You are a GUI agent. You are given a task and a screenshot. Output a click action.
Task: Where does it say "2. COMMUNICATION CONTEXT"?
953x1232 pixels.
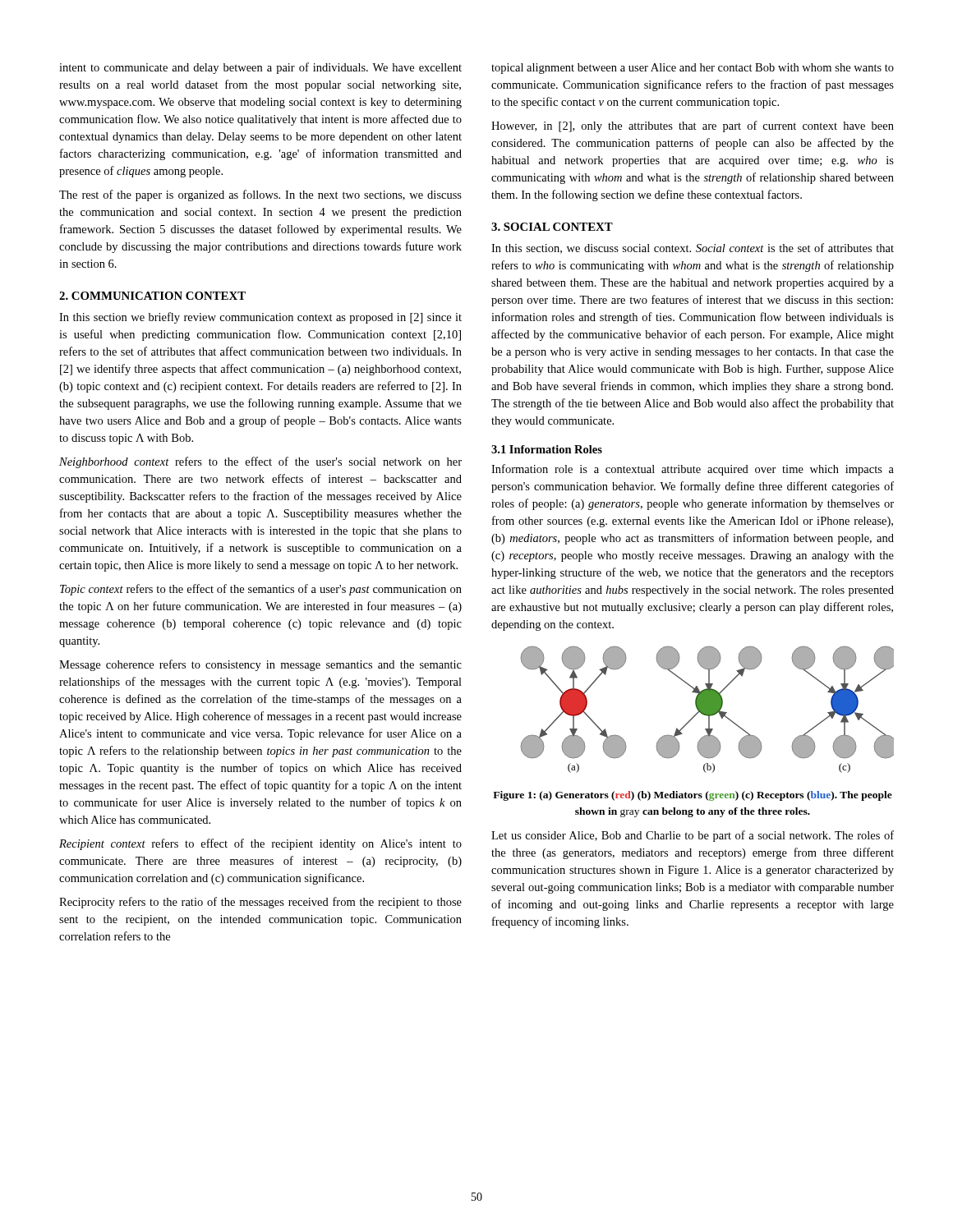pos(152,296)
